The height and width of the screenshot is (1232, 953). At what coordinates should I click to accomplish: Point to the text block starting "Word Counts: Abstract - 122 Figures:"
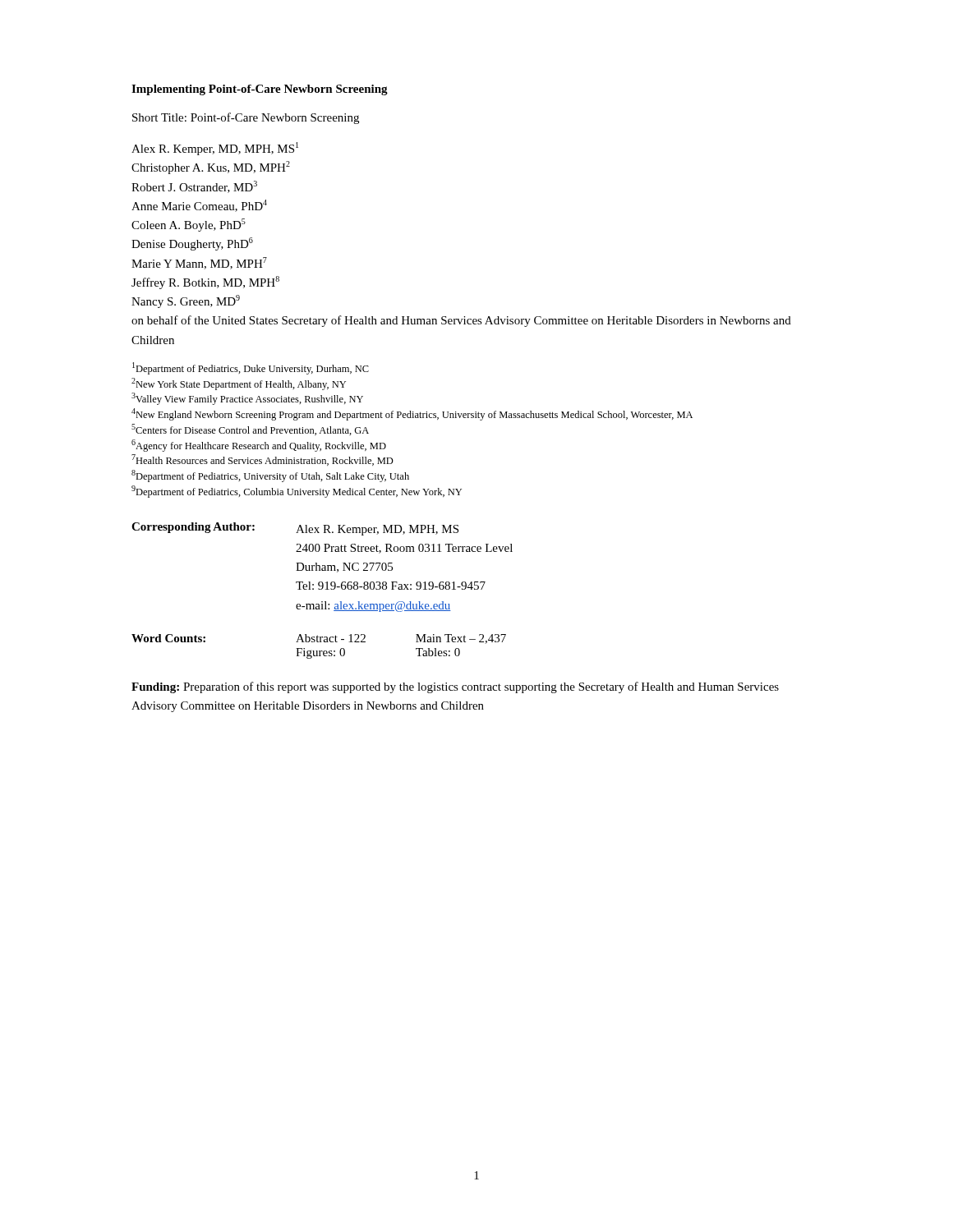pos(319,645)
